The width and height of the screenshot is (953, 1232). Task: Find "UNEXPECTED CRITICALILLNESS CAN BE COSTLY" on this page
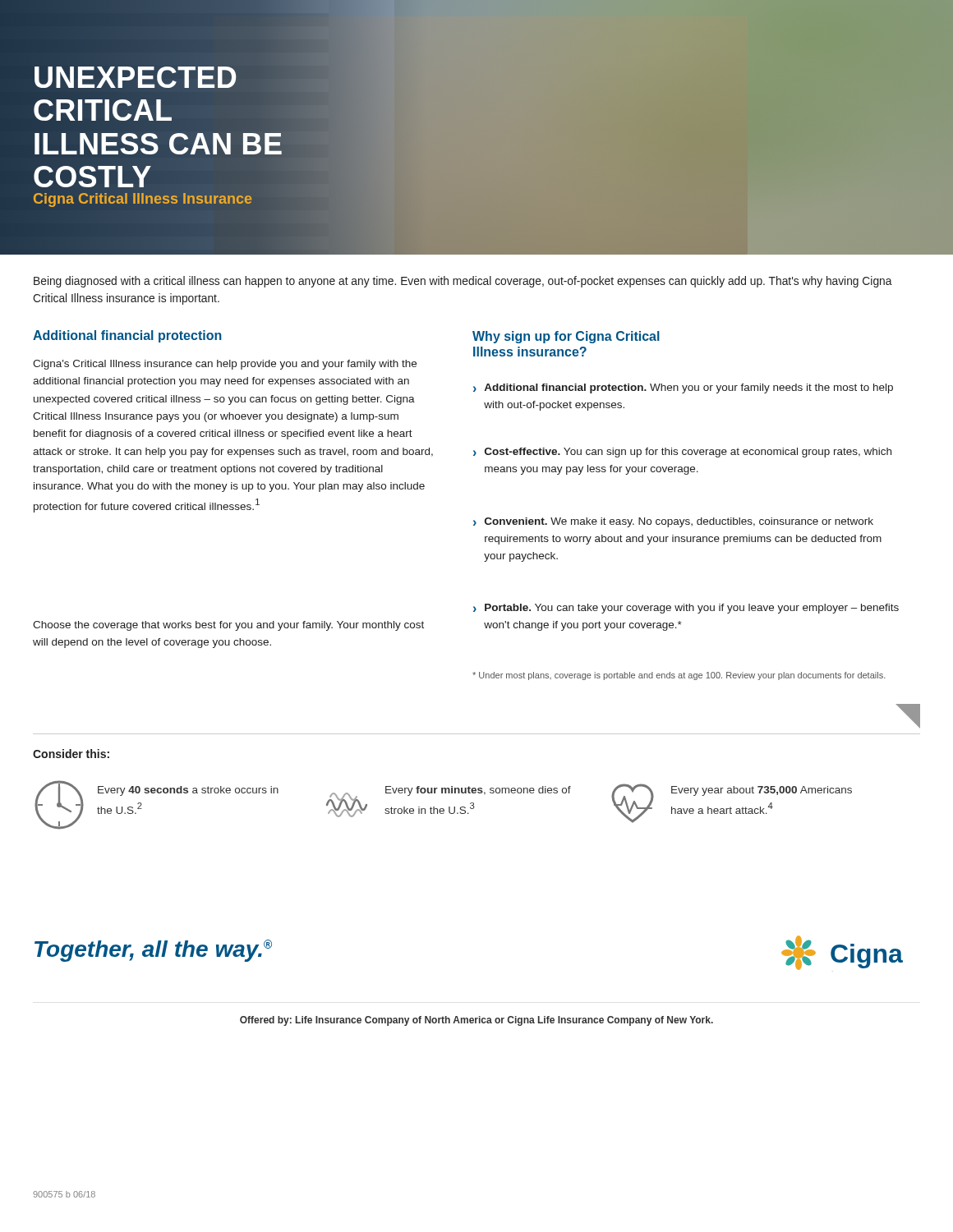click(193, 128)
